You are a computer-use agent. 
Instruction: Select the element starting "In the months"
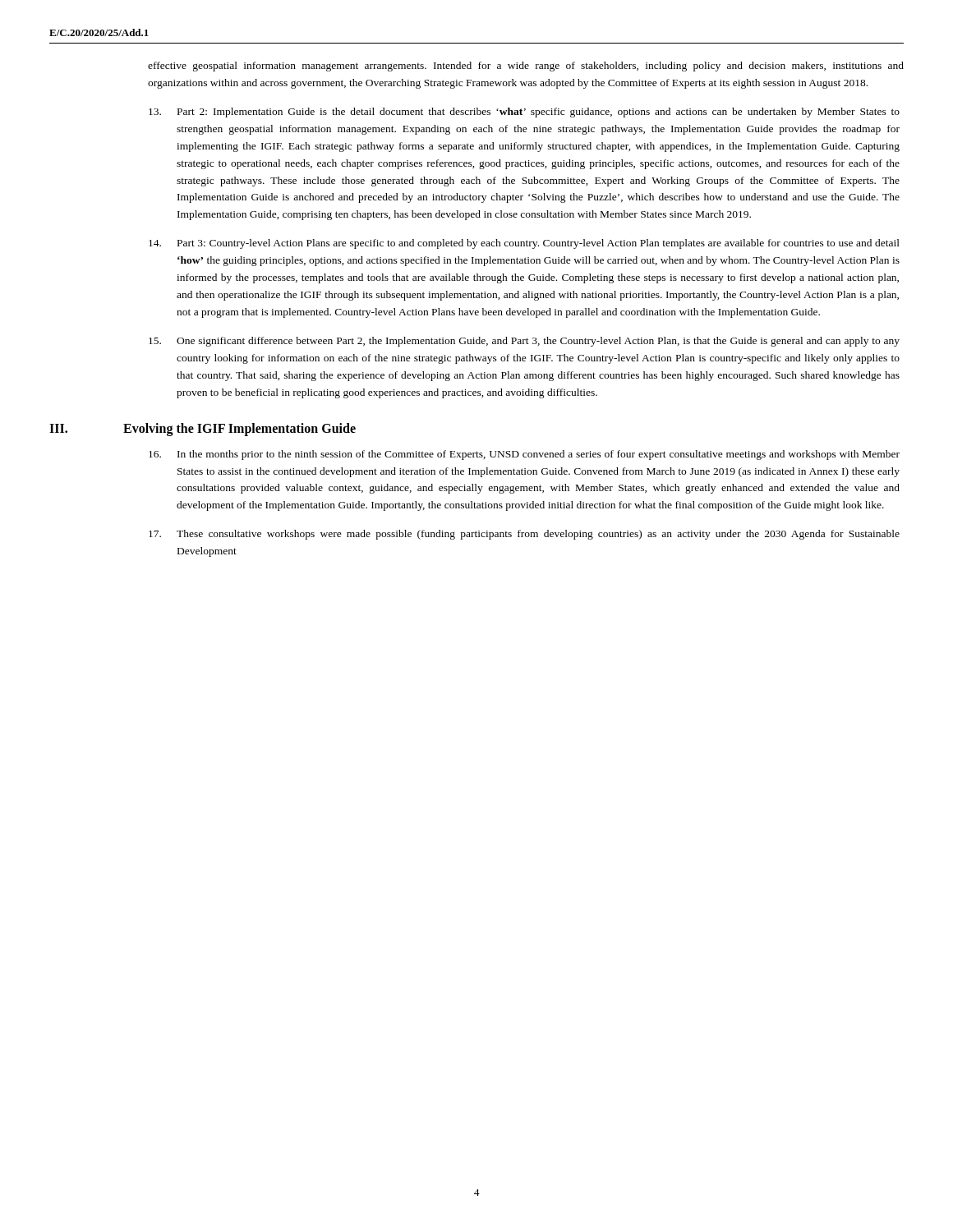pos(524,480)
